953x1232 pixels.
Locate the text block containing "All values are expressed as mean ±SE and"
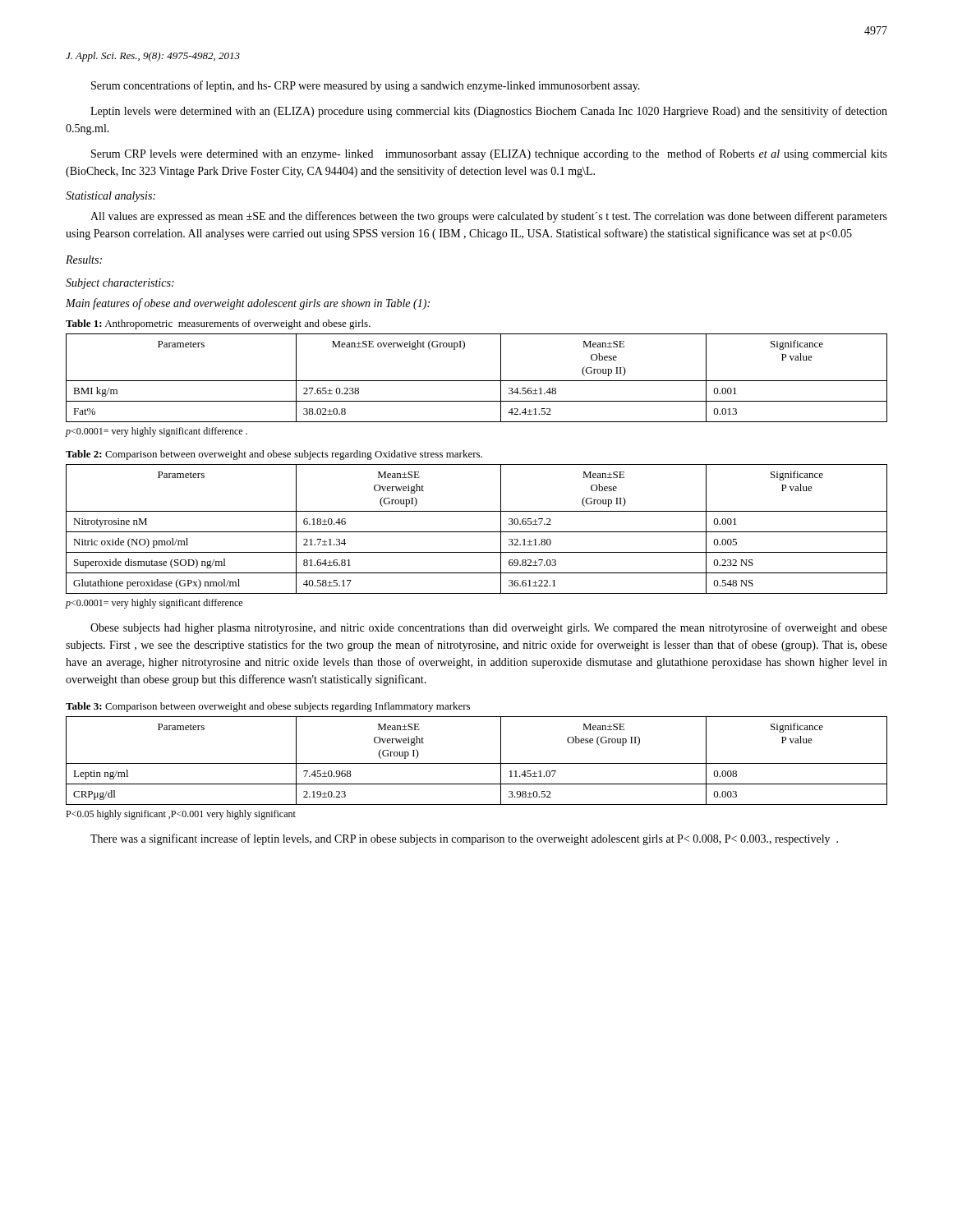[x=476, y=225]
